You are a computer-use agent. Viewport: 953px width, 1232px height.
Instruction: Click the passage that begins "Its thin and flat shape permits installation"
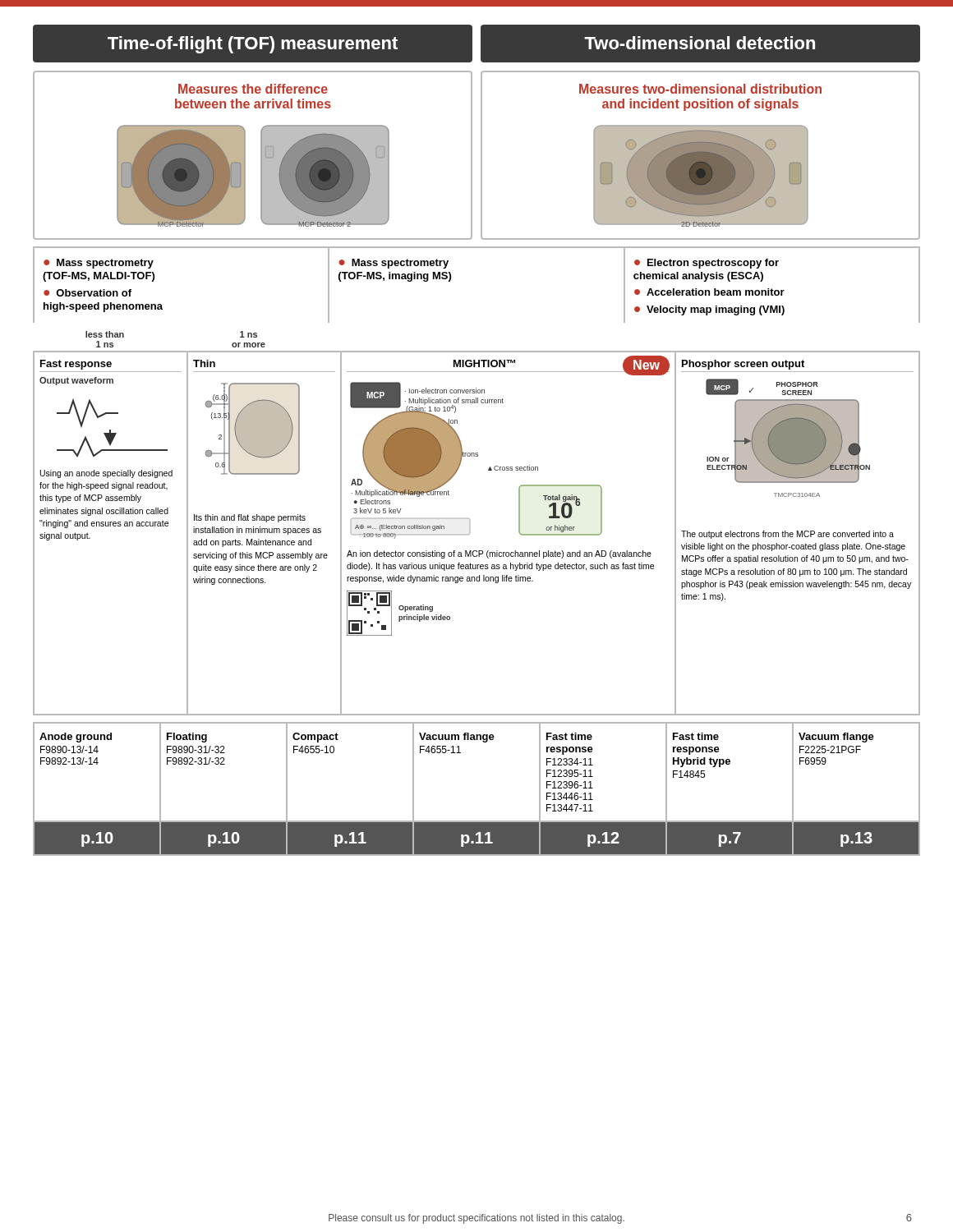(260, 549)
